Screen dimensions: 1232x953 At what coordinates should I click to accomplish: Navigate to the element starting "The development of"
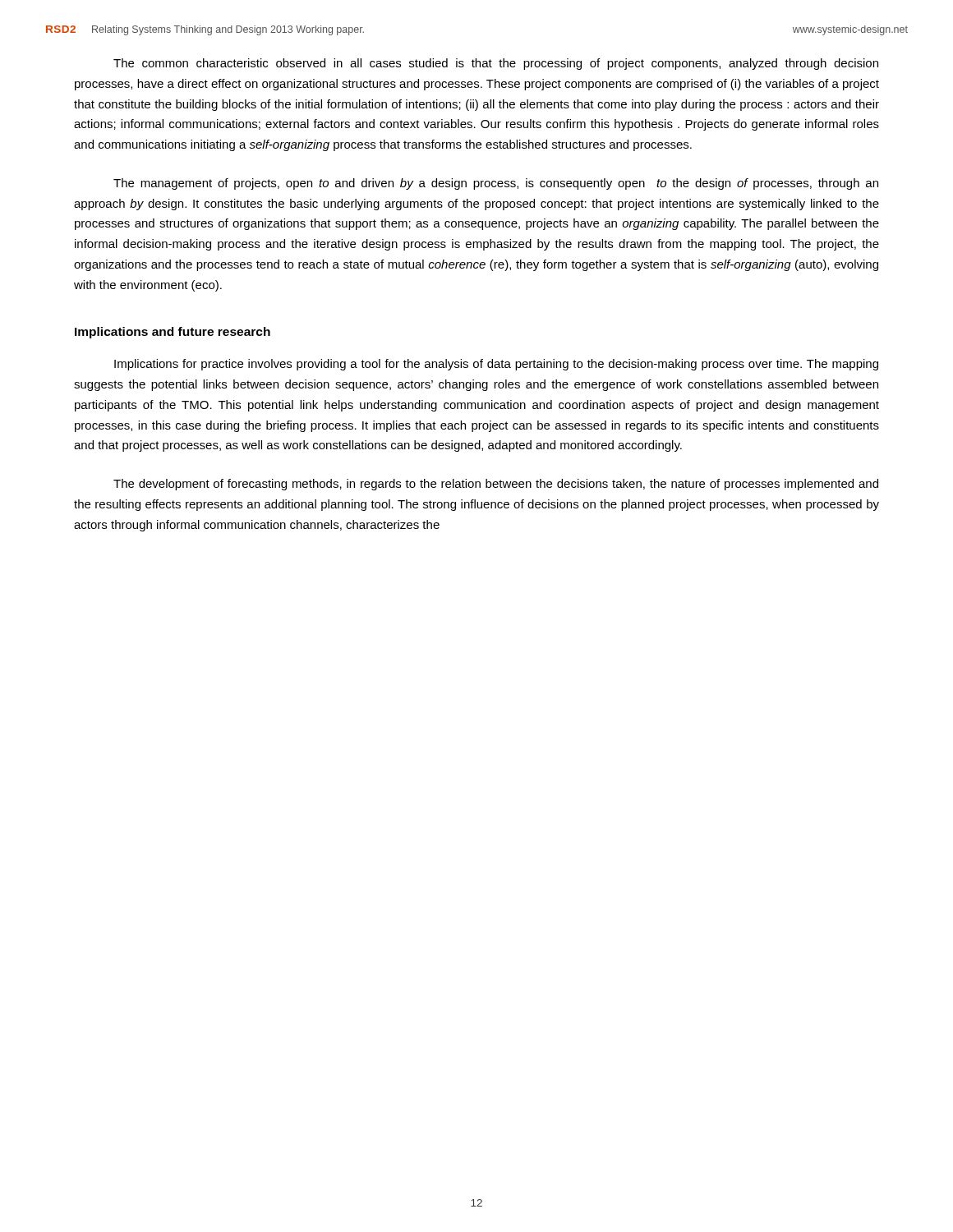coord(476,504)
